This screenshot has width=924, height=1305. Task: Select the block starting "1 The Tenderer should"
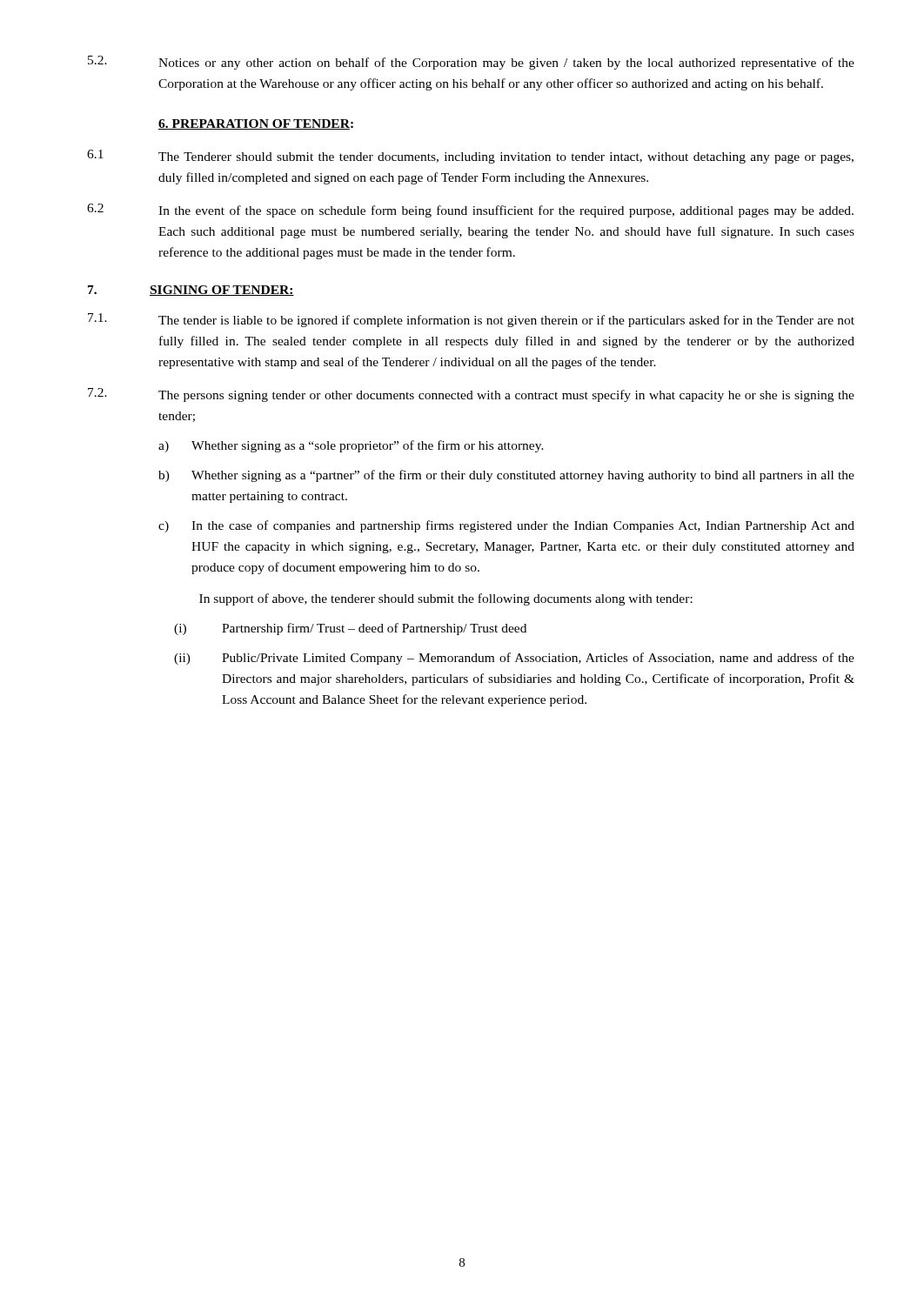pos(471,167)
